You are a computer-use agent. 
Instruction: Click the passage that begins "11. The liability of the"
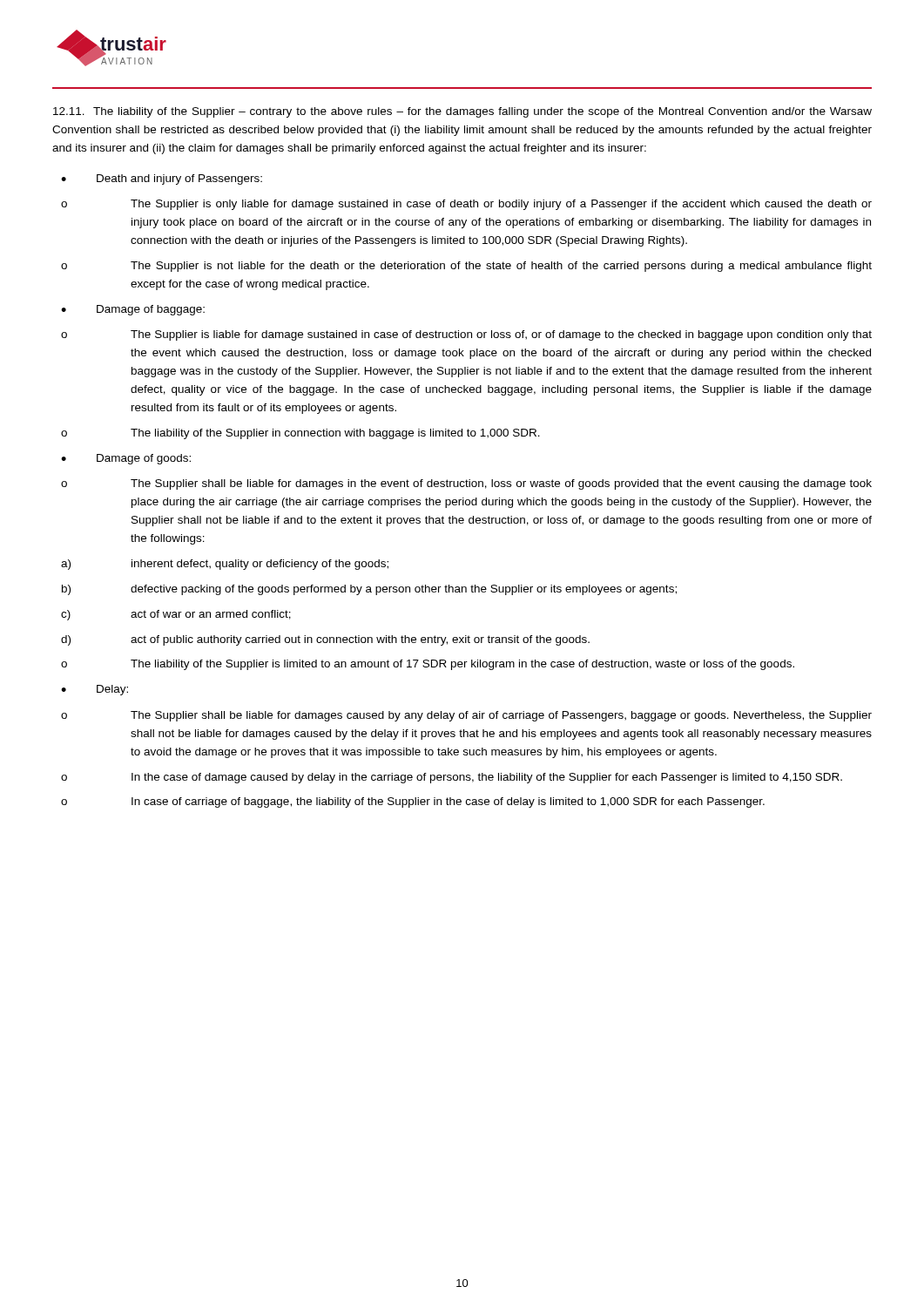pyautogui.click(x=462, y=129)
